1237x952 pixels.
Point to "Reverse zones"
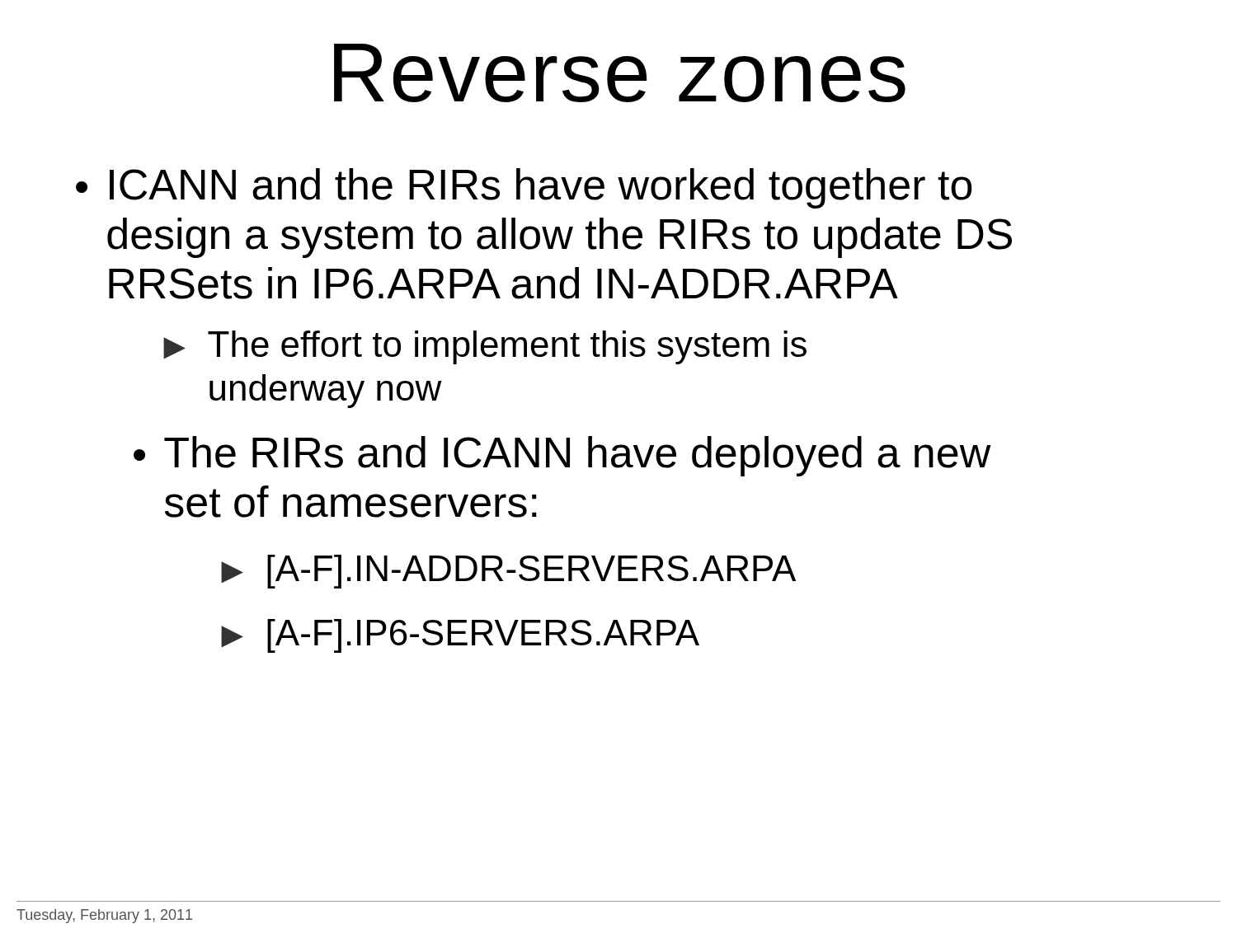[x=618, y=72]
